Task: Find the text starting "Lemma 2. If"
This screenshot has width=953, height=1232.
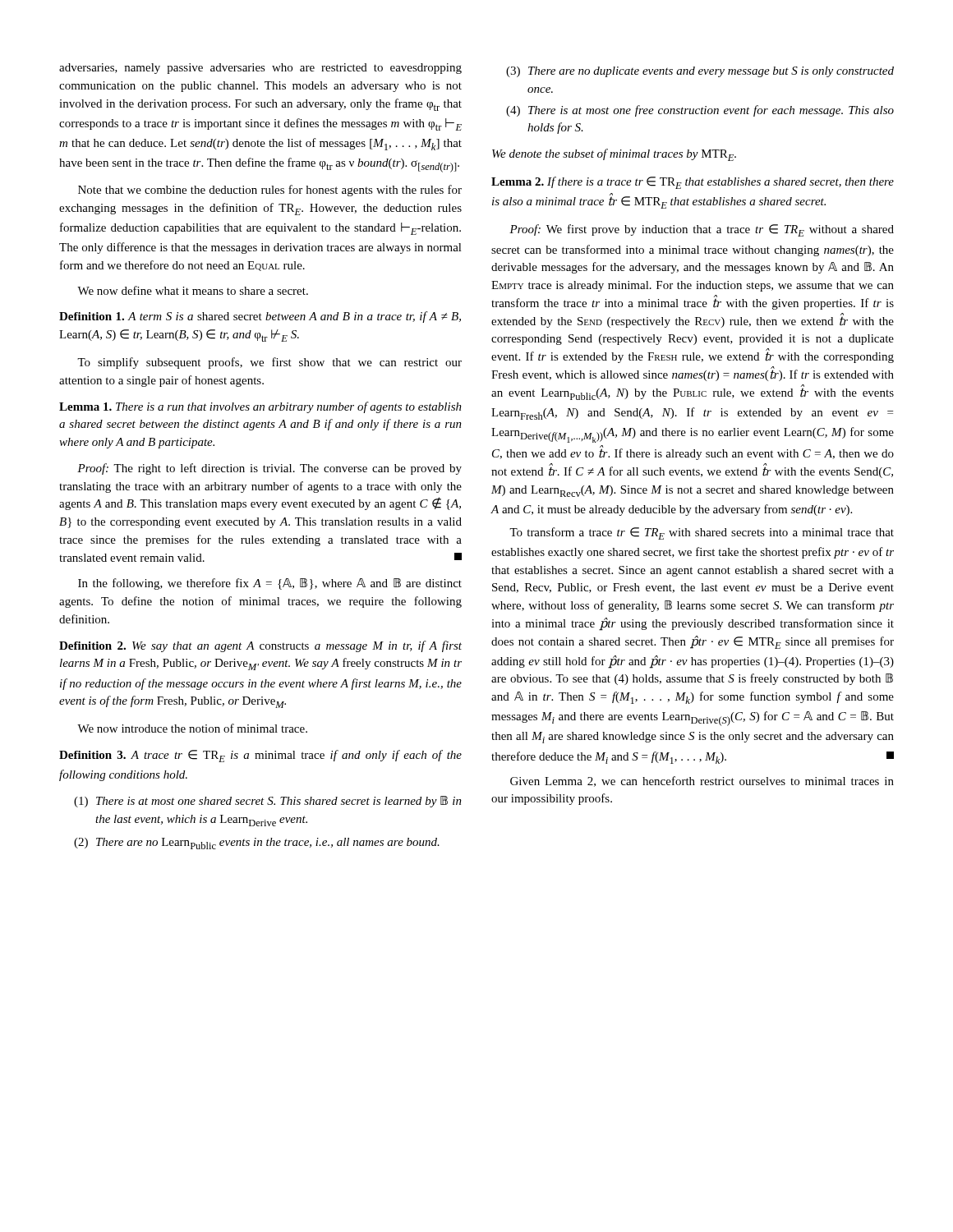Action: [693, 193]
